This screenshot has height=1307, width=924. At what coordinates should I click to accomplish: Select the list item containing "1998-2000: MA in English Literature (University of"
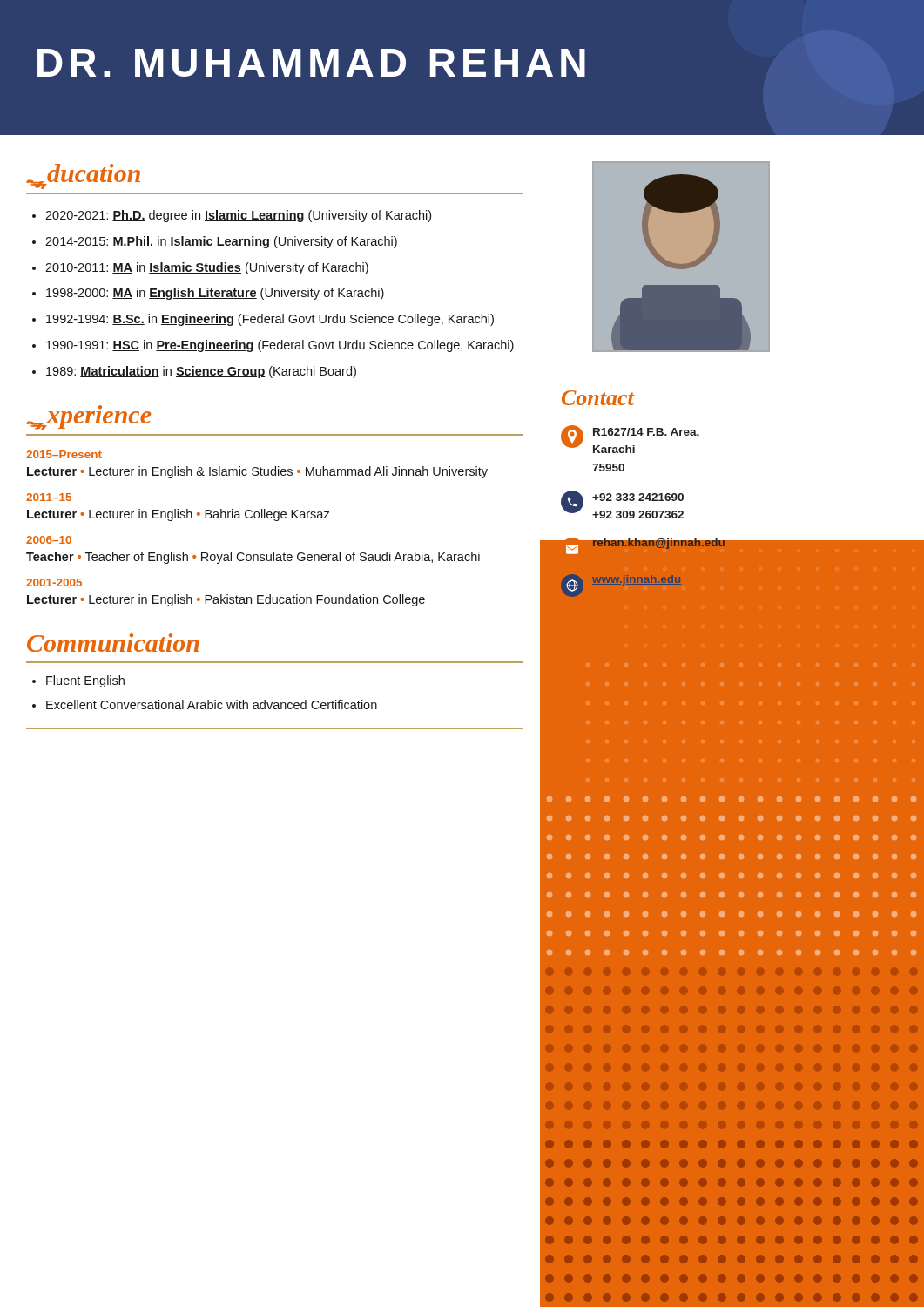[x=215, y=293]
